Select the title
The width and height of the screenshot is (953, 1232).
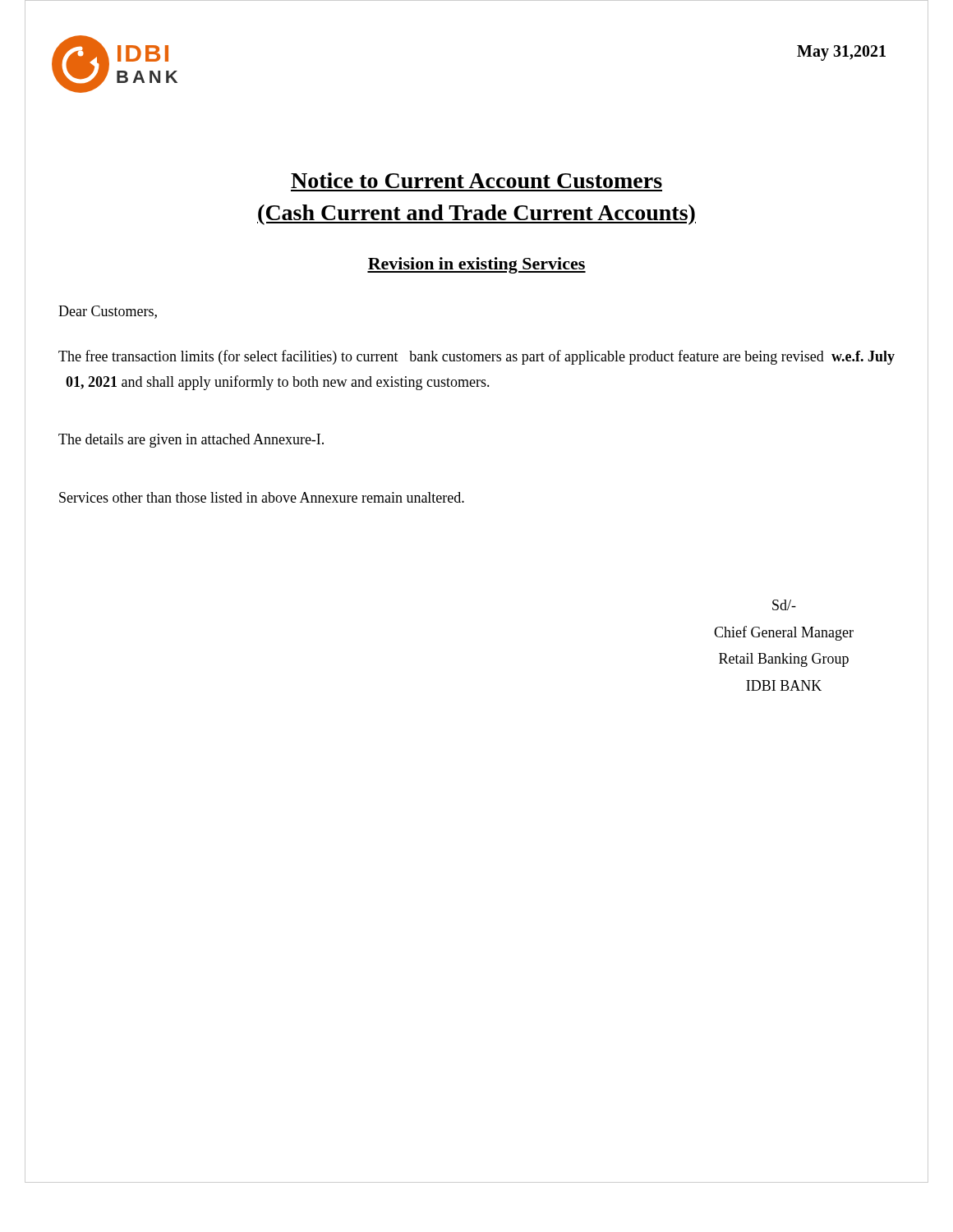(476, 196)
